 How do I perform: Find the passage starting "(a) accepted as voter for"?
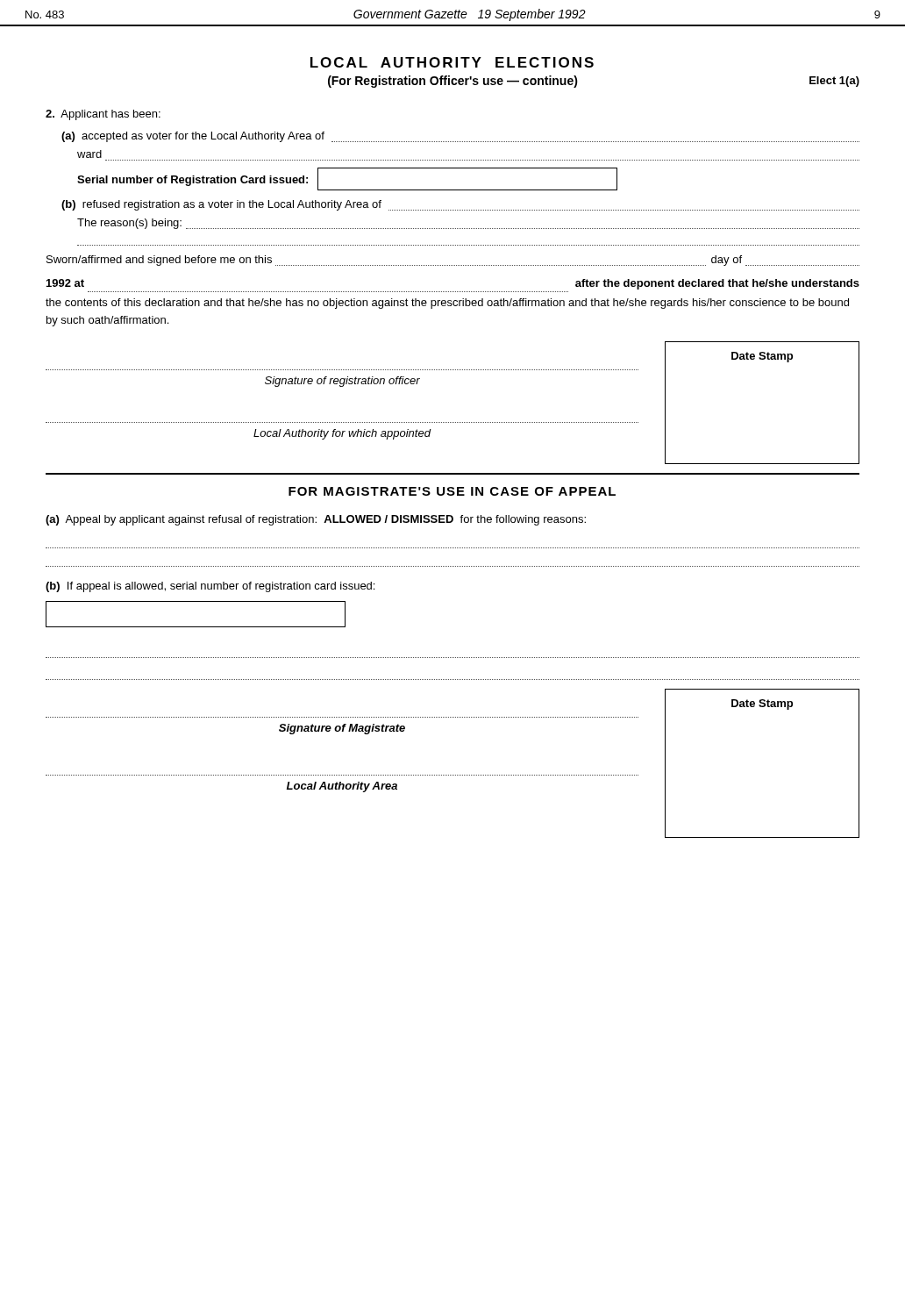[x=460, y=136]
